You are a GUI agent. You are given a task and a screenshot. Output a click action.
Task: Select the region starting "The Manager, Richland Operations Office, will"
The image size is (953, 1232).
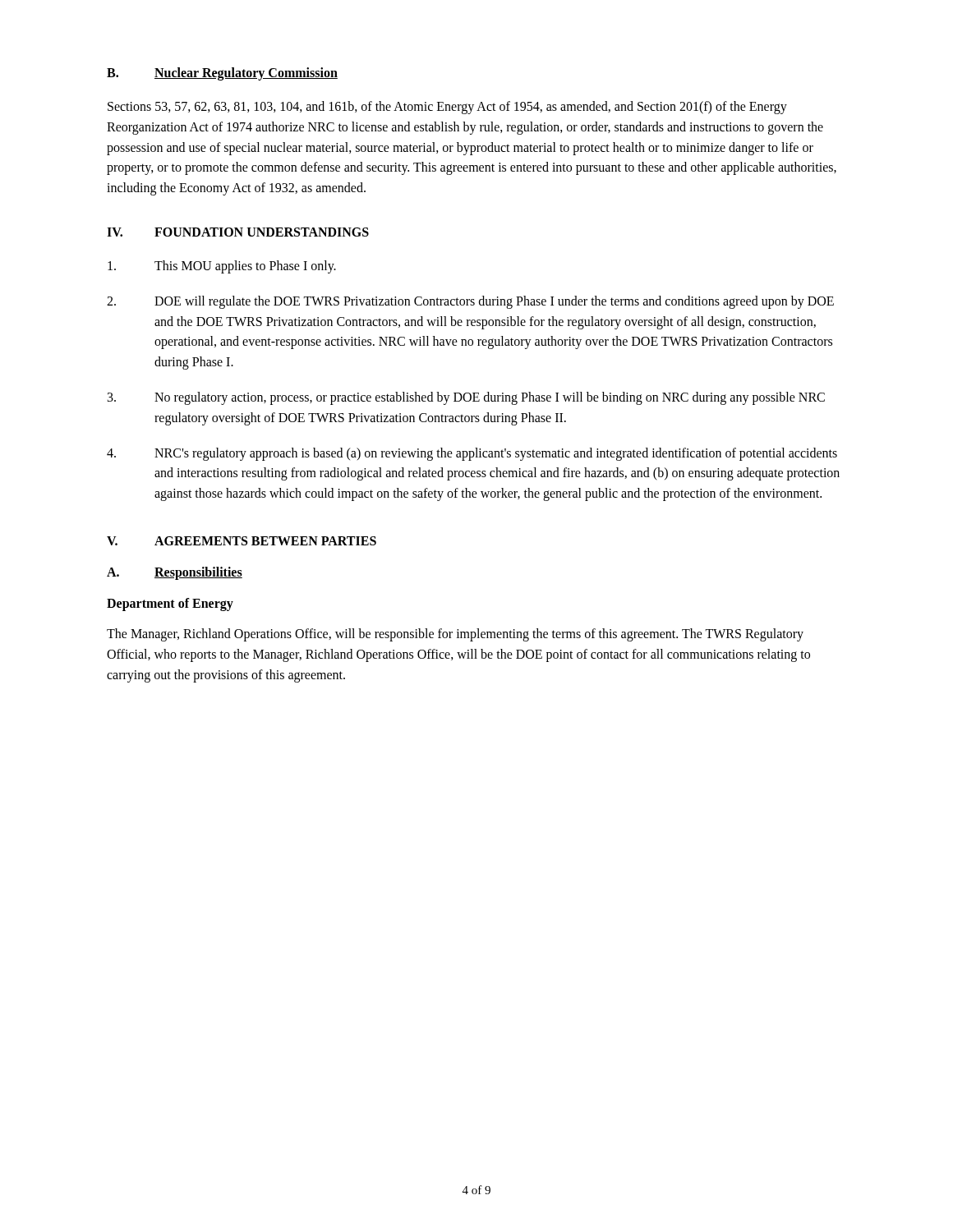[x=459, y=654]
